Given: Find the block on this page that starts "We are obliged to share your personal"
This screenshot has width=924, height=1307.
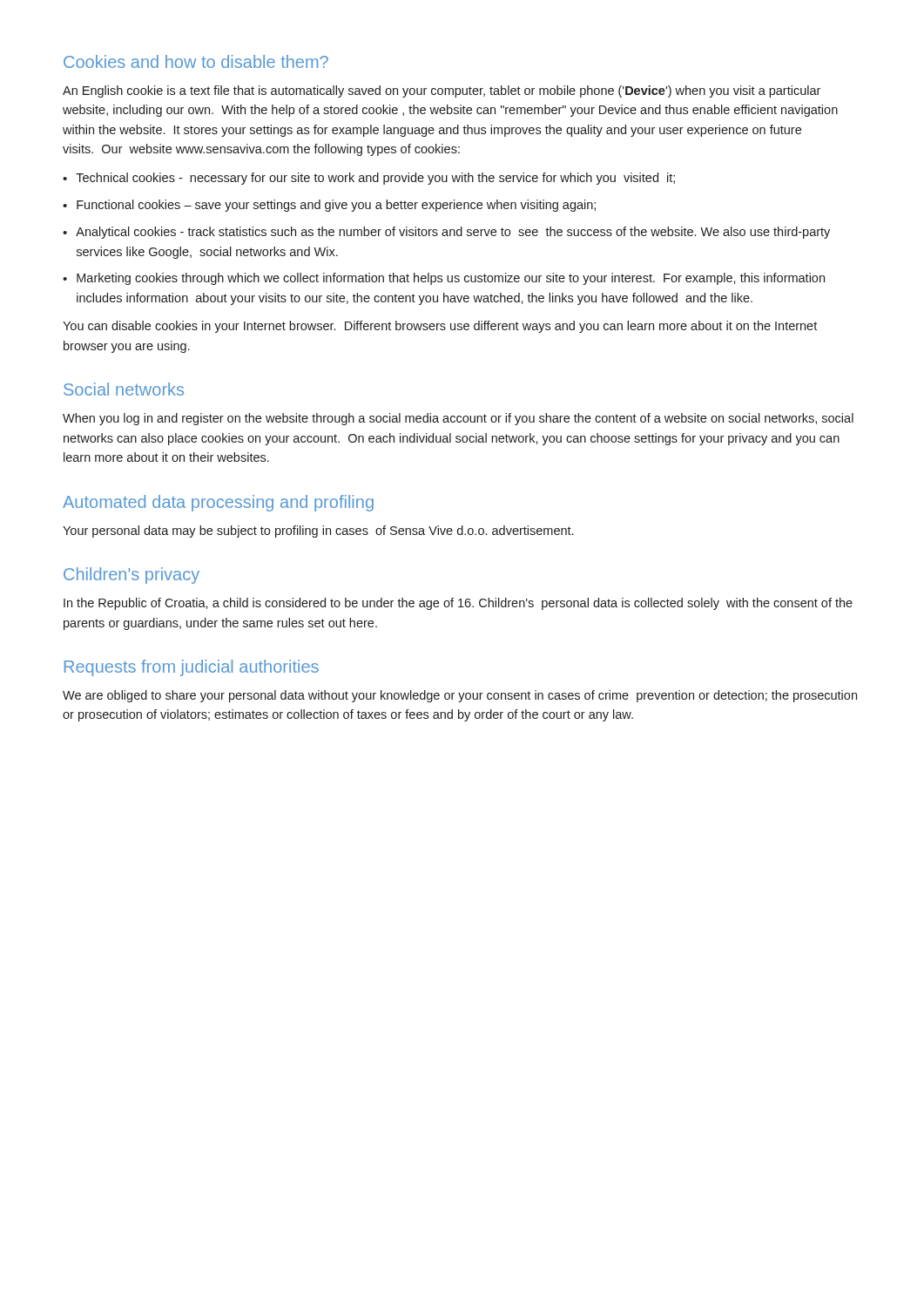Looking at the screenshot, I should tap(462, 705).
